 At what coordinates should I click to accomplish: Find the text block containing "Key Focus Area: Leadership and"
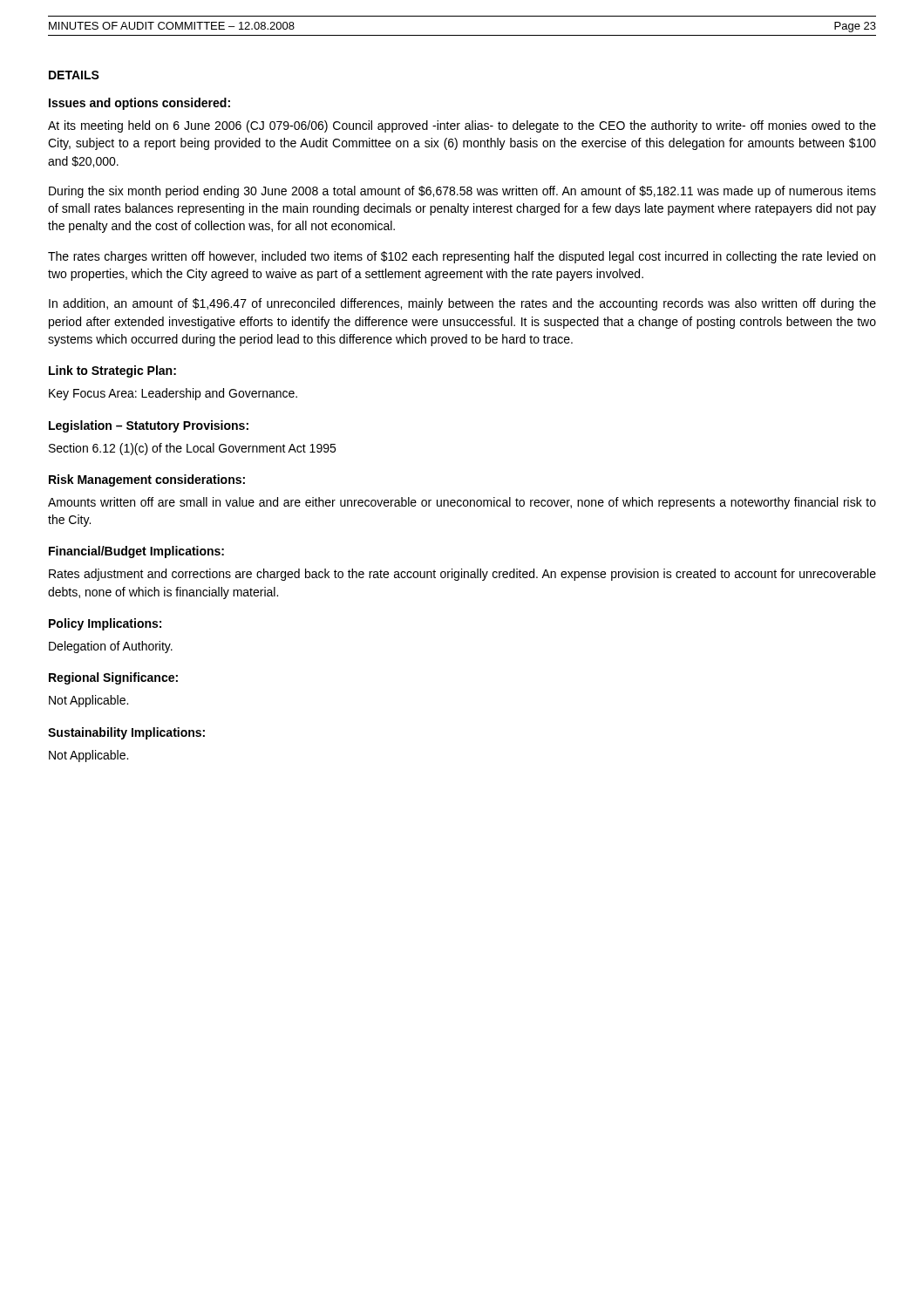click(x=173, y=394)
